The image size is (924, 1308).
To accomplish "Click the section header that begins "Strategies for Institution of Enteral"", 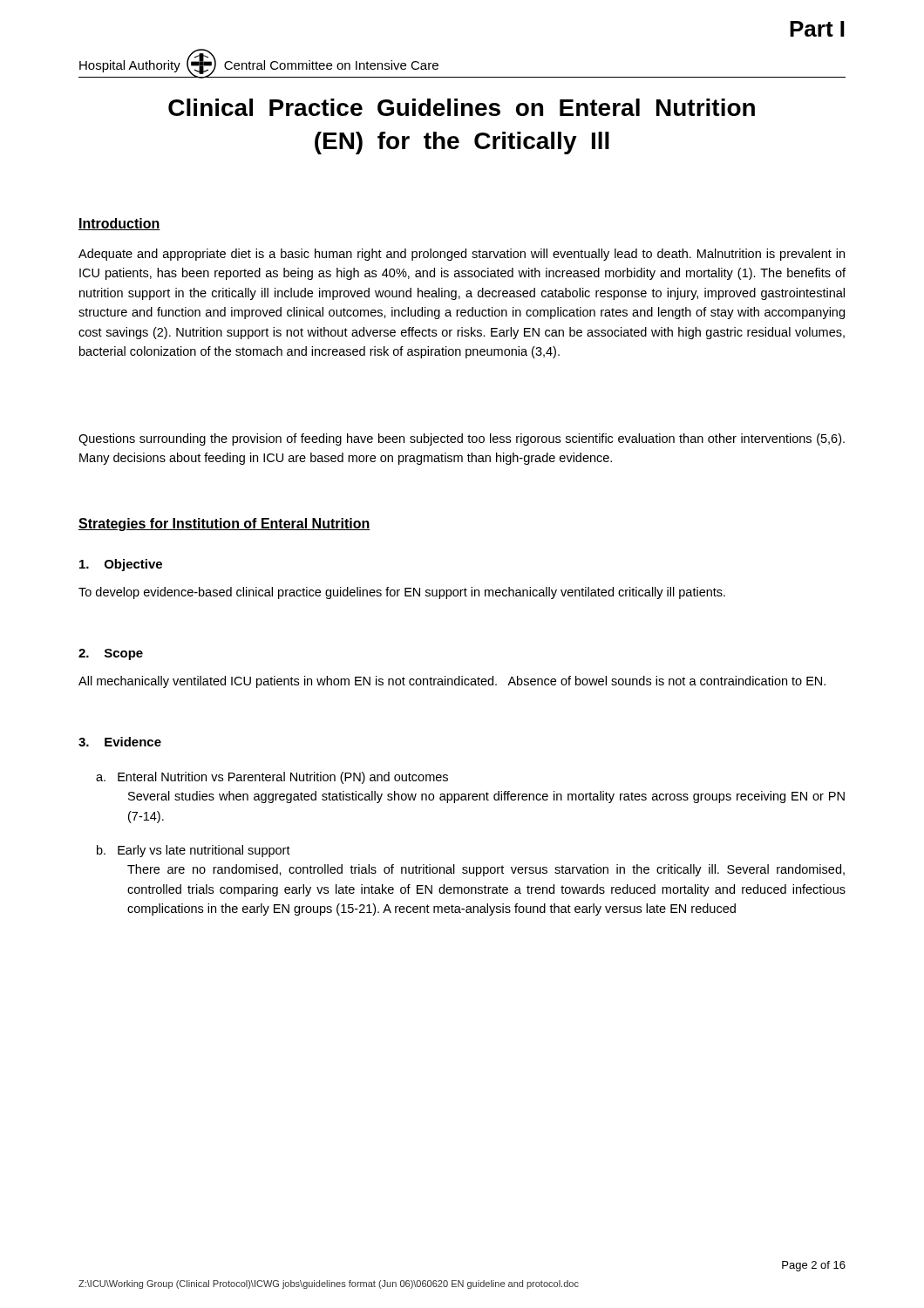I will tap(224, 524).
